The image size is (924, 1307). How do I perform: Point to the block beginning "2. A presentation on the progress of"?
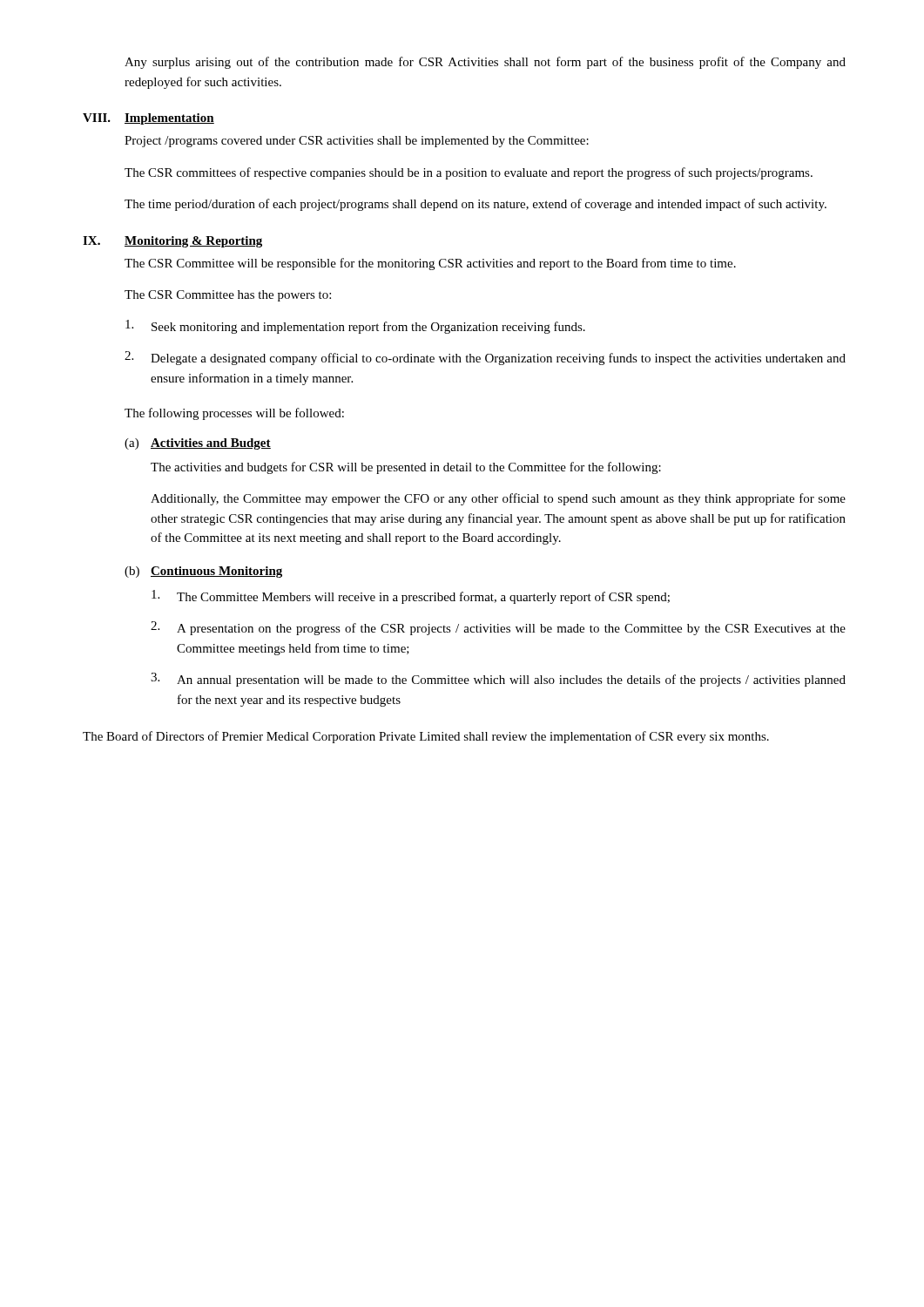(498, 638)
